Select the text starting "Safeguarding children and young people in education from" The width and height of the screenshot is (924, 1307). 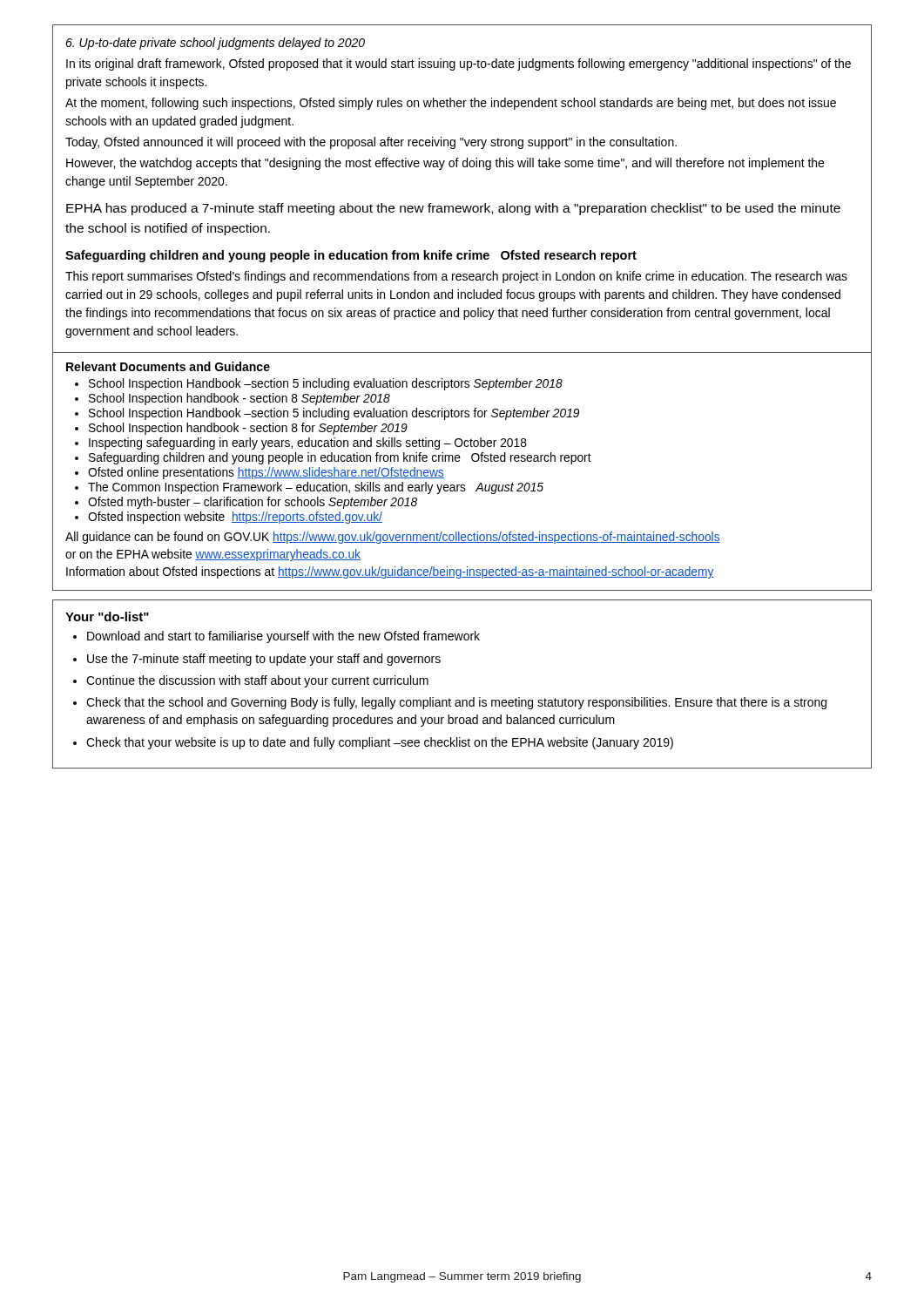coord(339,458)
